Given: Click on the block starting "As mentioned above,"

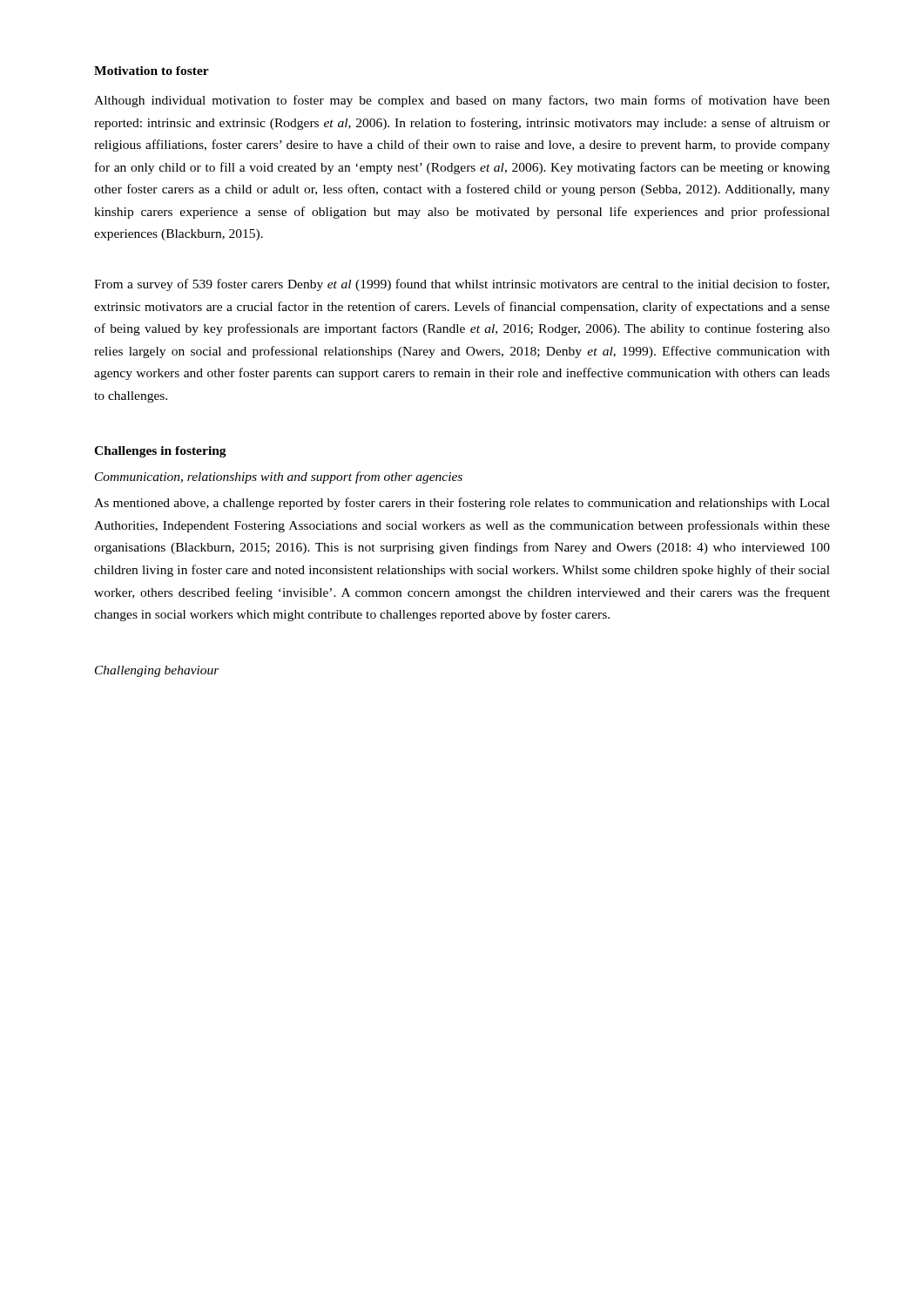Looking at the screenshot, I should point(462,559).
